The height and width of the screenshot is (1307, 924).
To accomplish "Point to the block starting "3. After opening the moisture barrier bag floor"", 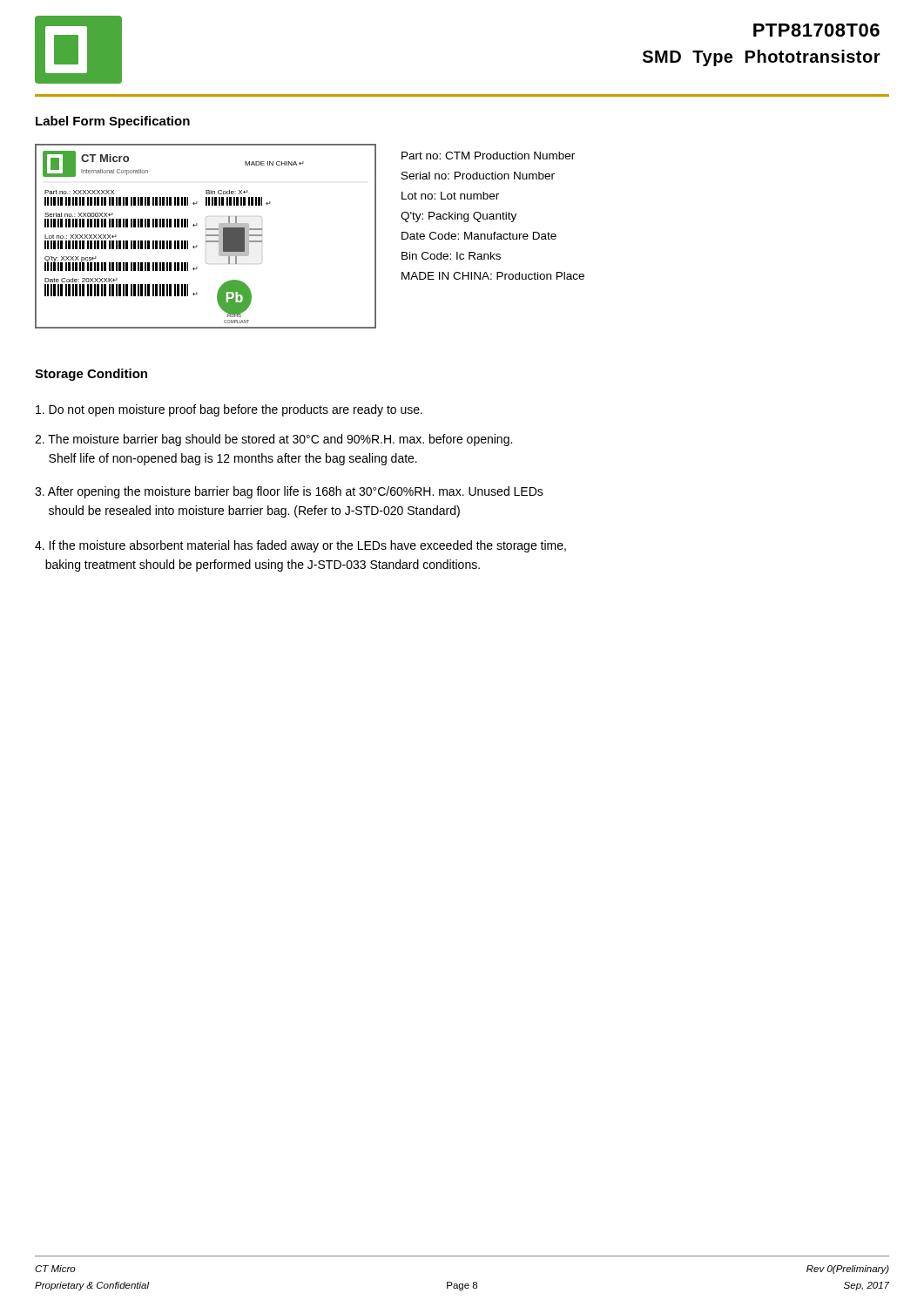I will tap(289, 501).
